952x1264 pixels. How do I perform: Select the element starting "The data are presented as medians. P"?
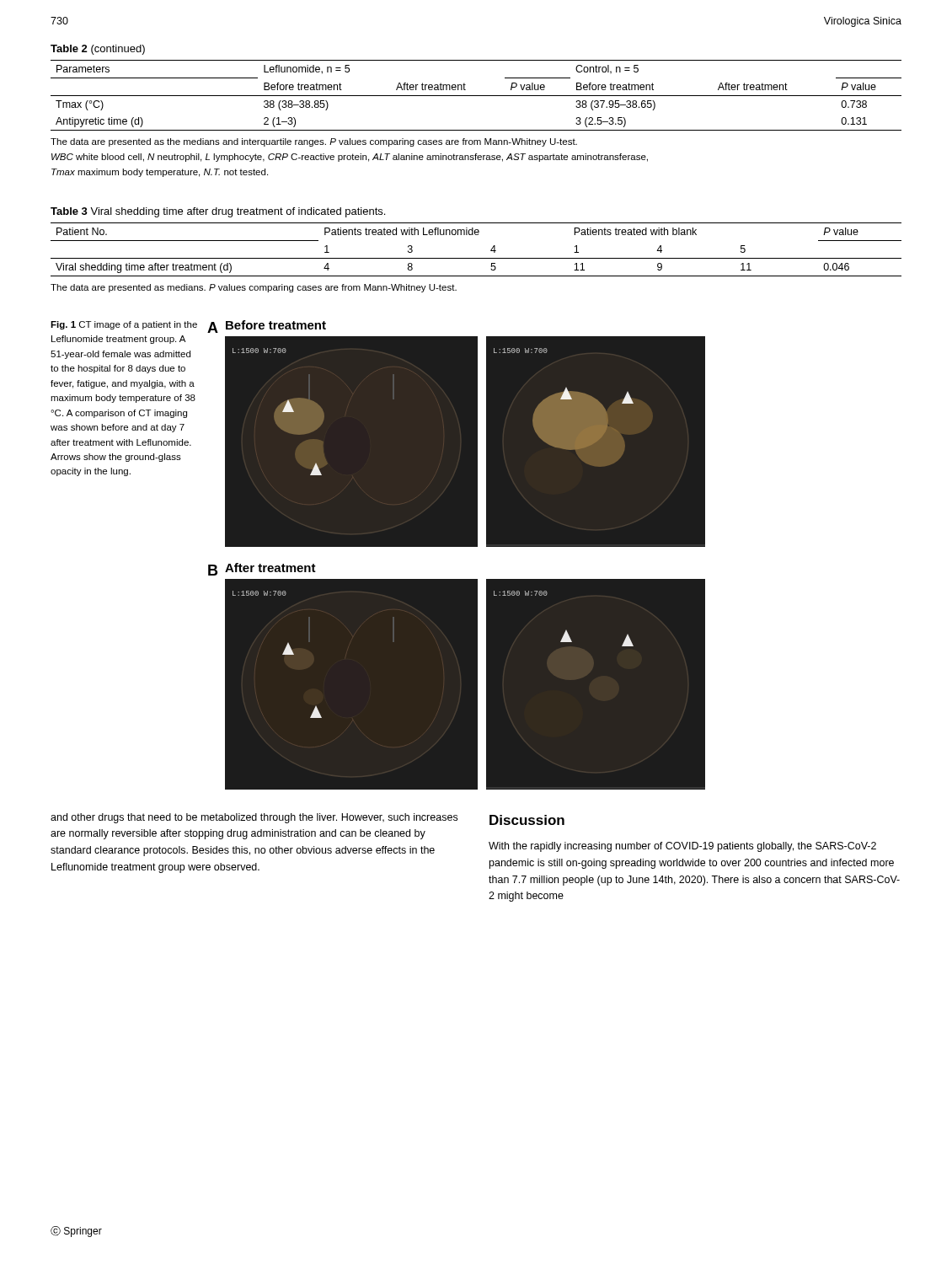tap(254, 287)
